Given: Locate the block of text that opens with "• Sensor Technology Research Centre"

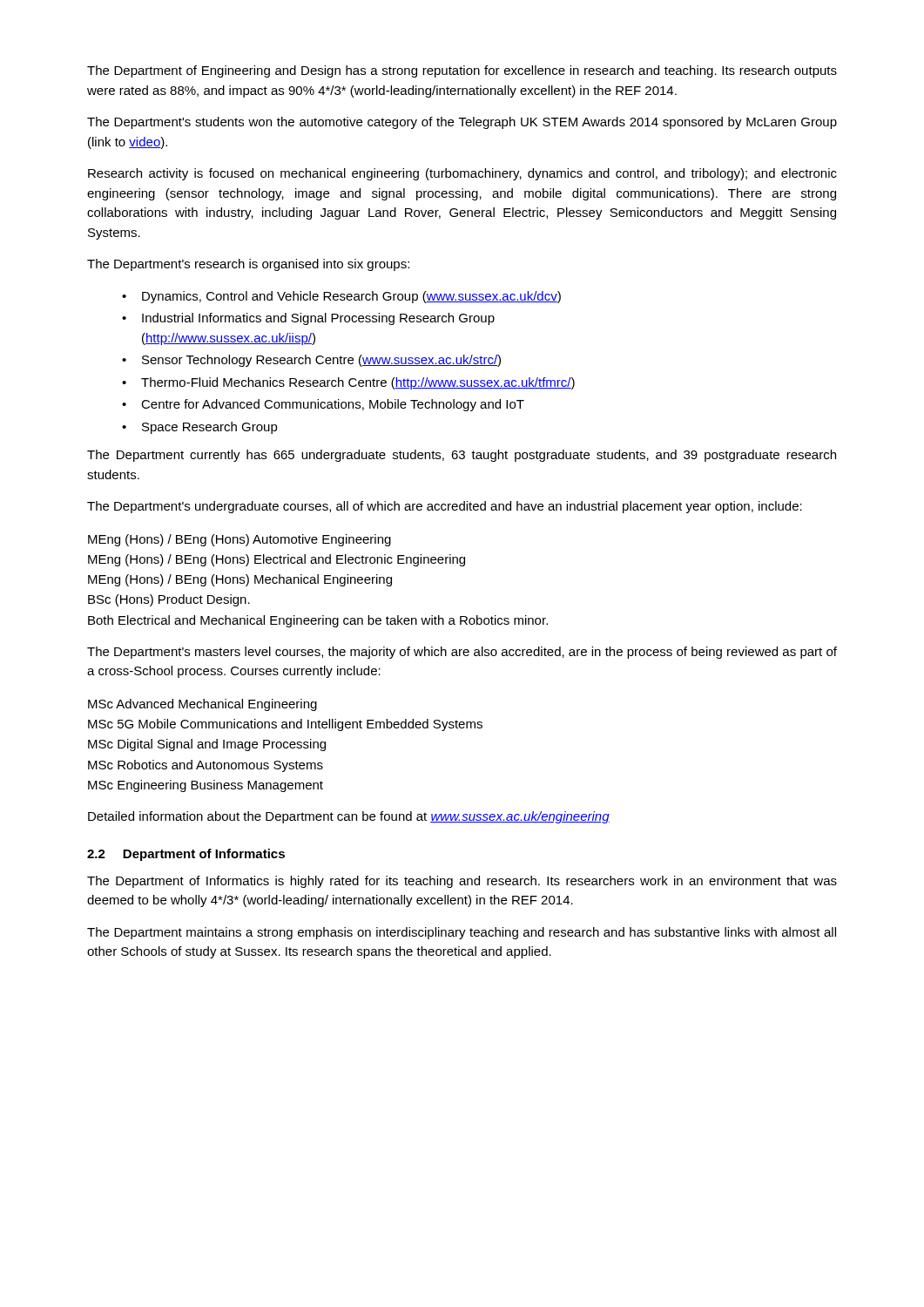Looking at the screenshot, I should coord(462,360).
